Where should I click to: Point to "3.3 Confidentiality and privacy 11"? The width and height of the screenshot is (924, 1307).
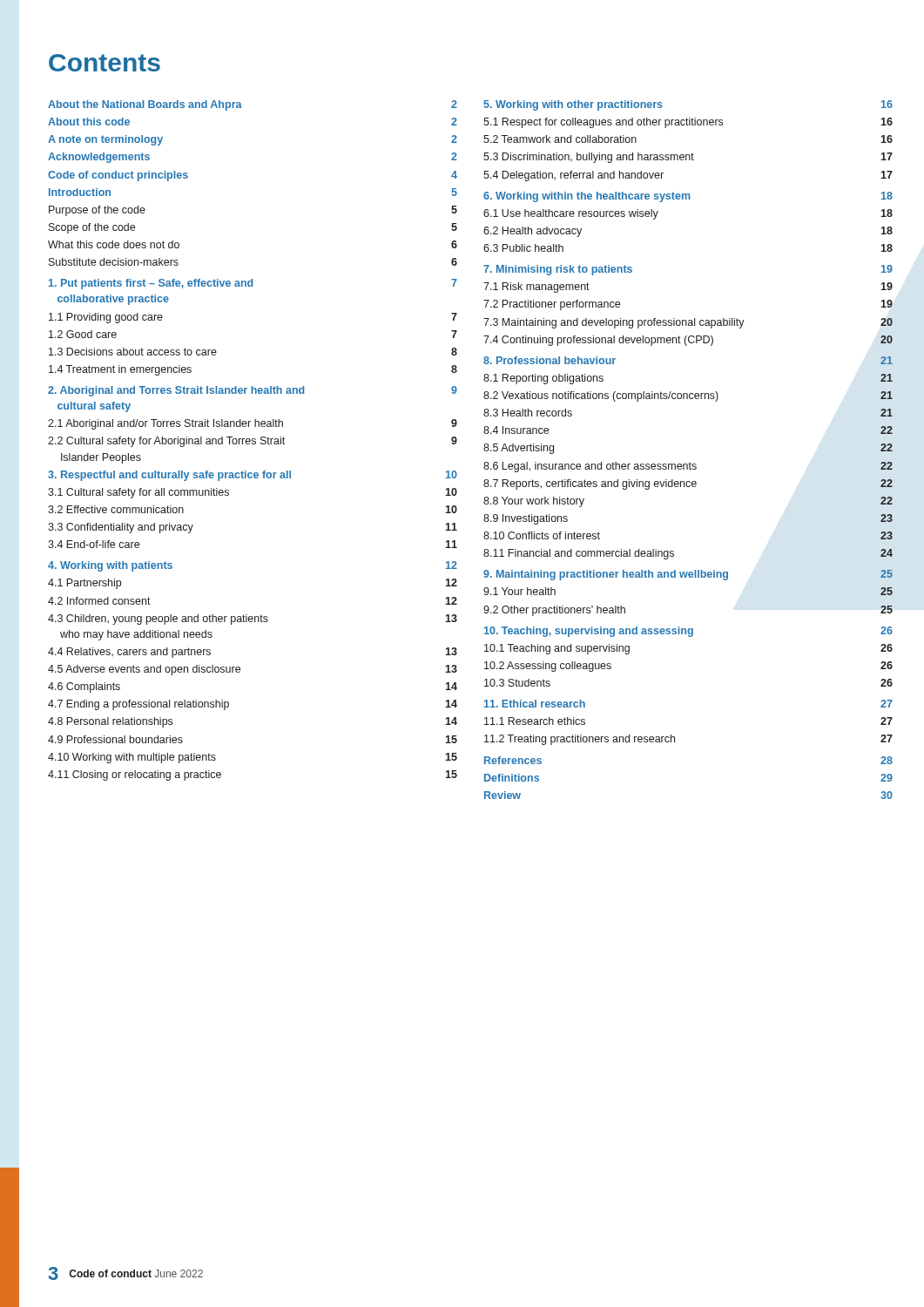(x=119, y=528)
